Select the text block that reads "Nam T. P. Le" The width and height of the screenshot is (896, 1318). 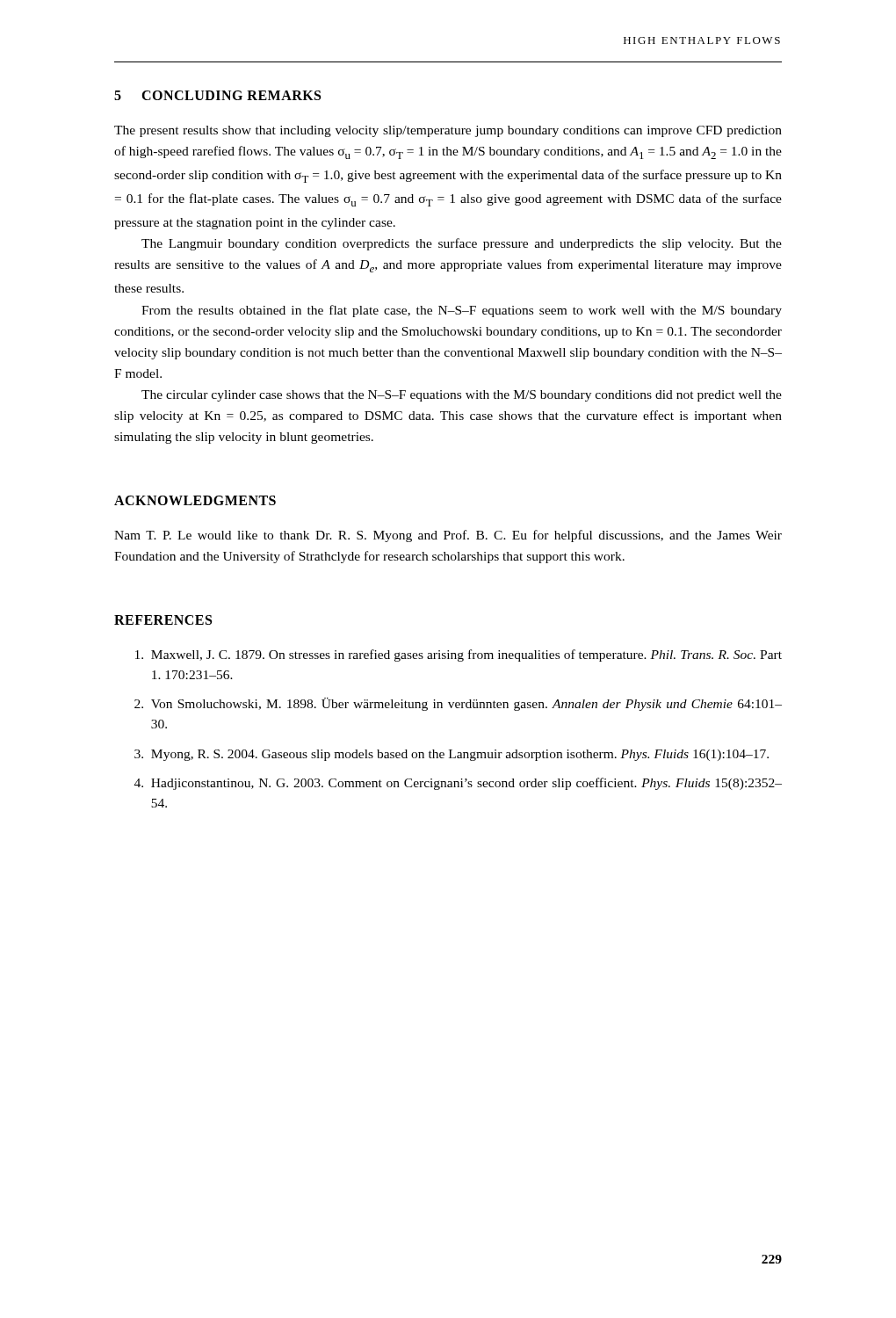[x=448, y=545]
